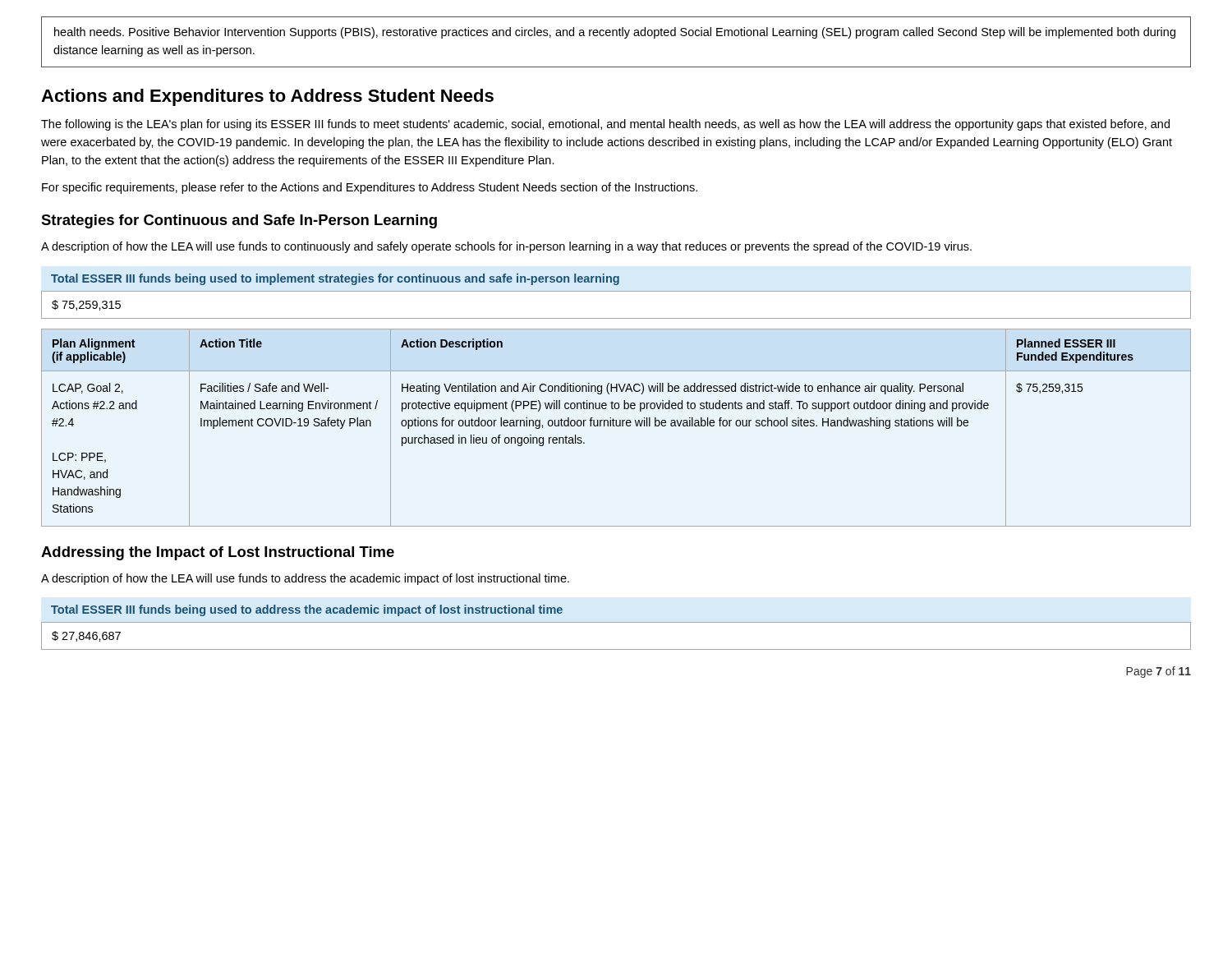1232x953 pixels.
Task: Locate the text "Strategies for Continuous and Safe In-Person Learning"
Action: (239, 220)
